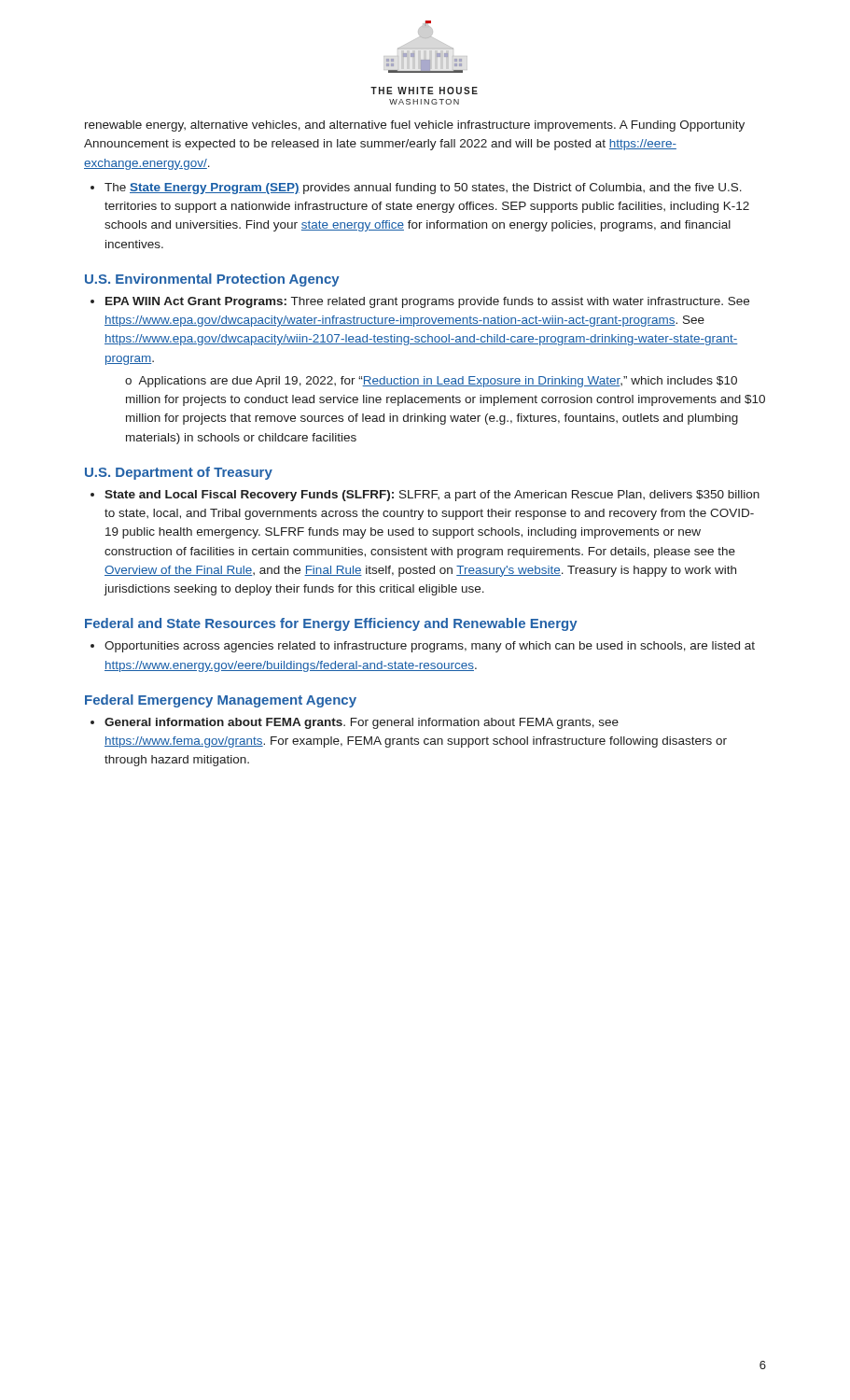Point to the block starting "The State Energy Program (SEP)"
Screen dimensions: 1400x850
point(425,216)
